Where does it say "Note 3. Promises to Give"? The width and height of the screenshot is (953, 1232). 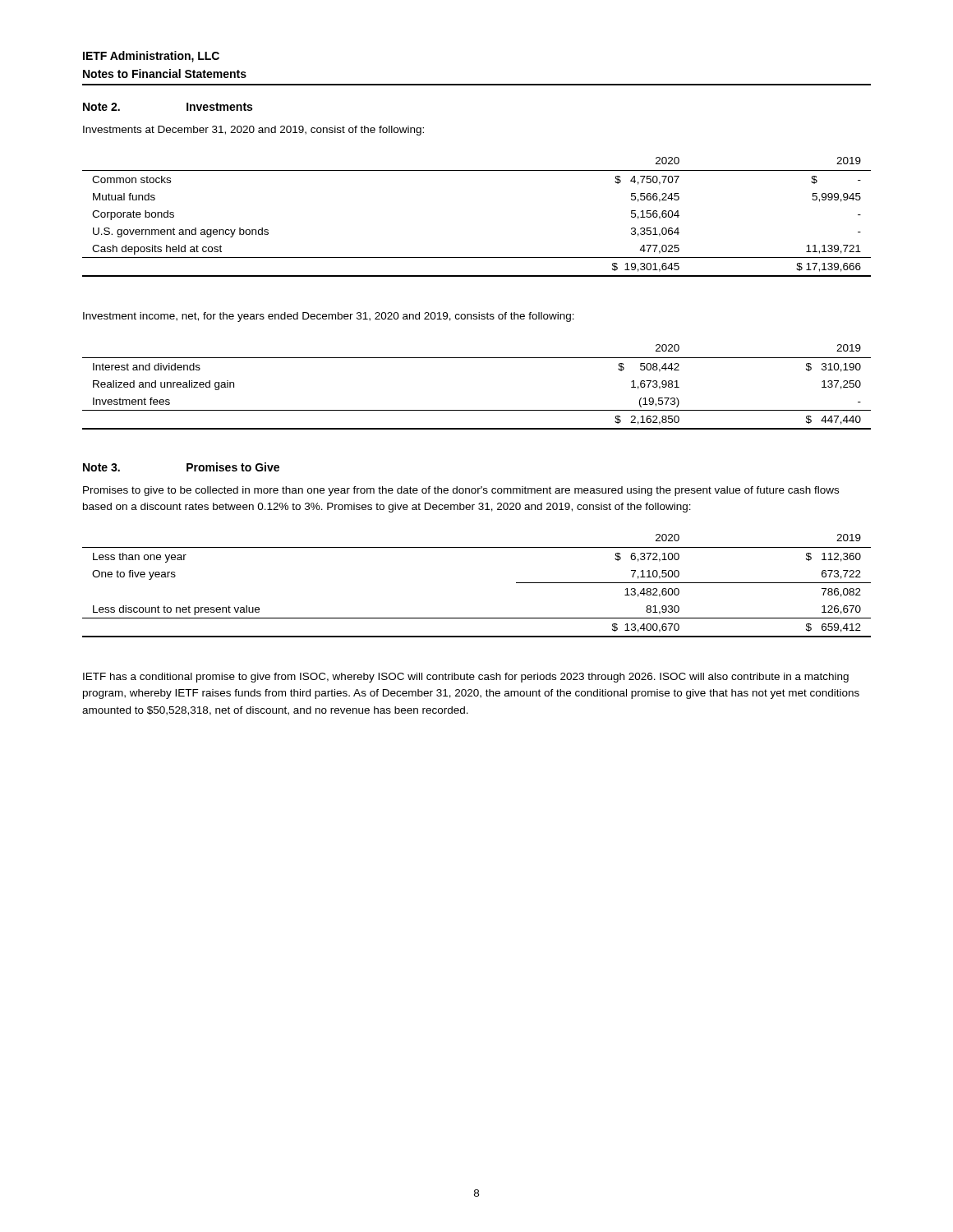point(181,467)
